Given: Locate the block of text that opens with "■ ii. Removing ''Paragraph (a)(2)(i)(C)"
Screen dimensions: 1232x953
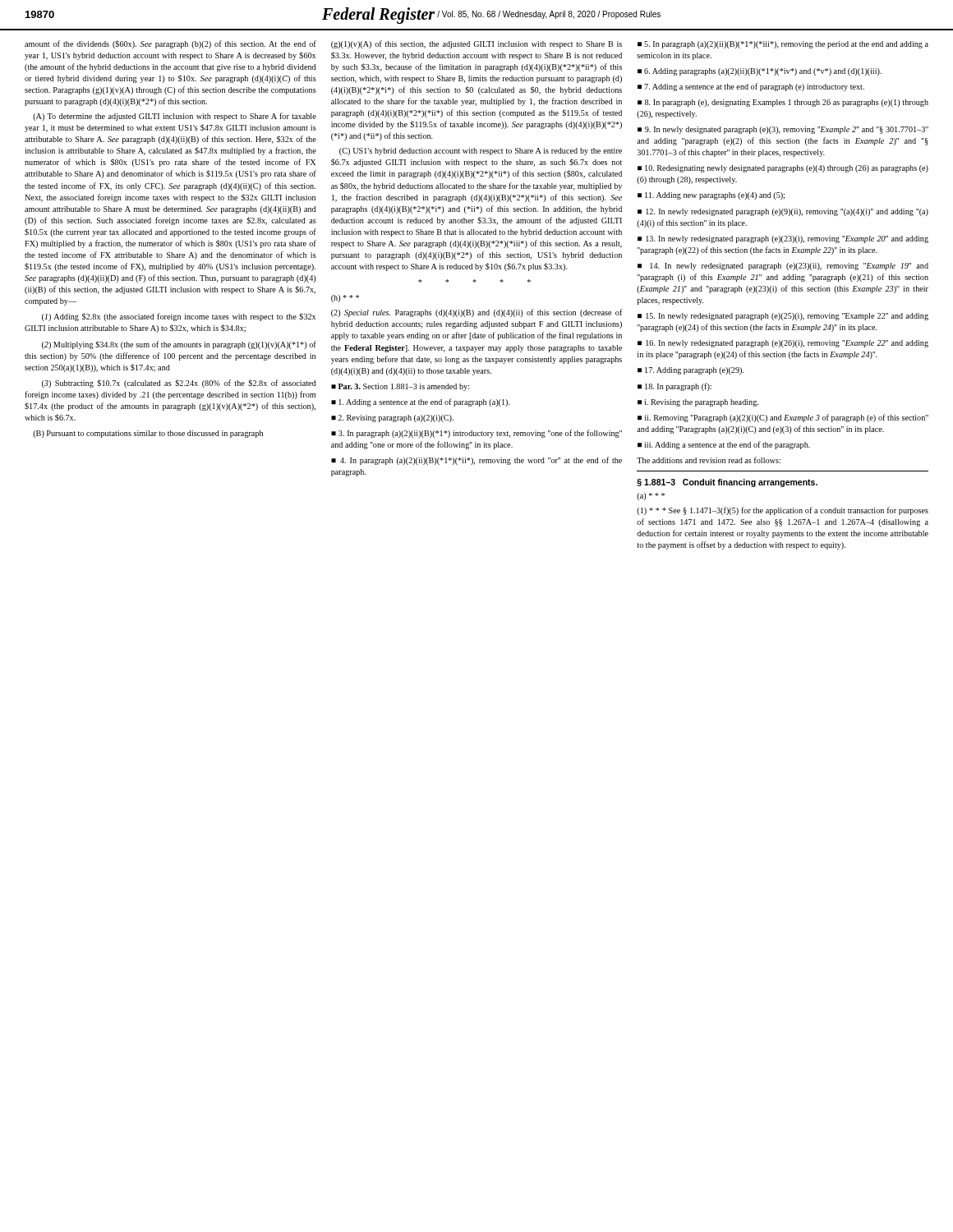Looking at the screenshot, I should (x=783, y=424).
